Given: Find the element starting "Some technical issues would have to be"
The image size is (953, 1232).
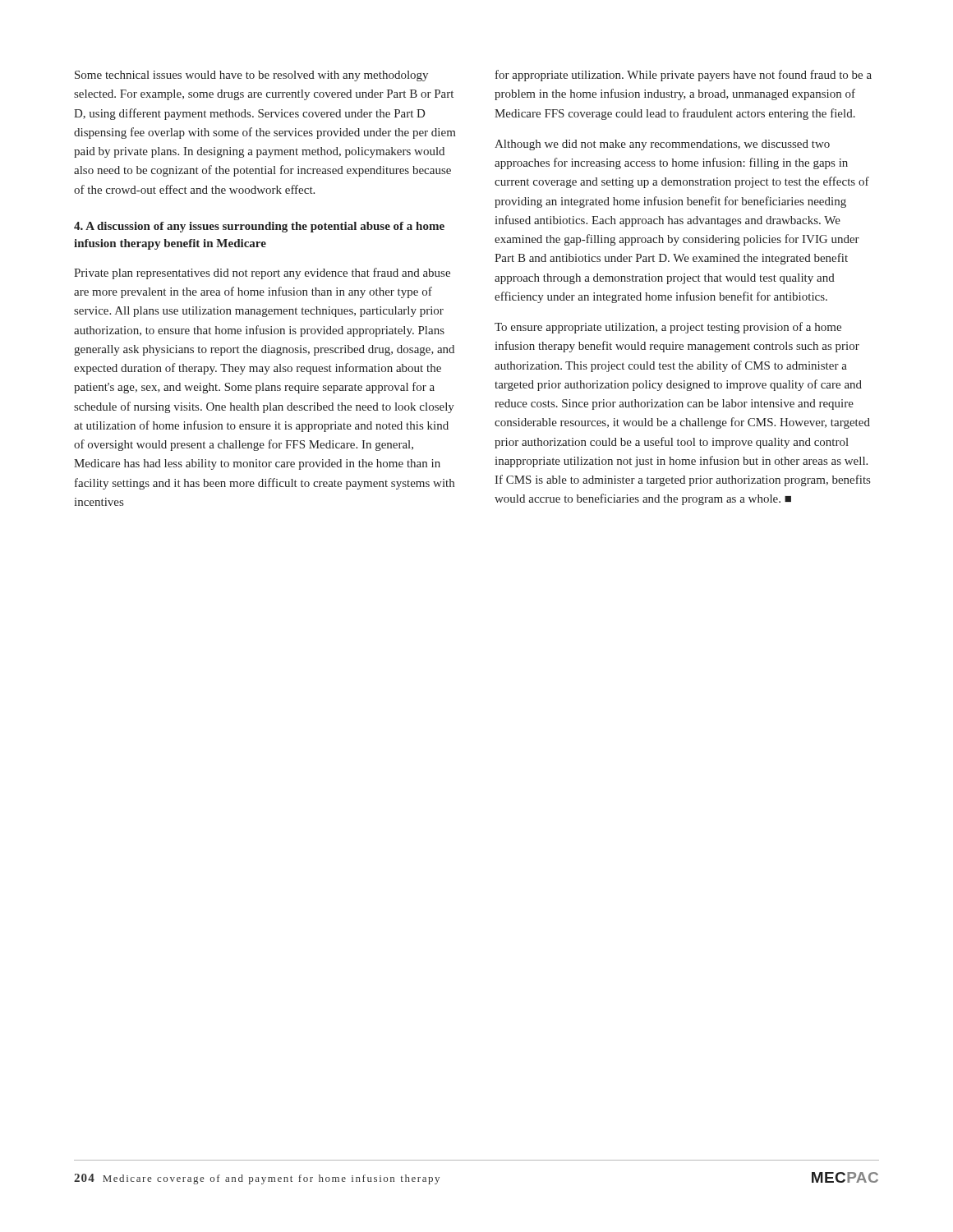Looking at the screenshot, I should point(266,133).
